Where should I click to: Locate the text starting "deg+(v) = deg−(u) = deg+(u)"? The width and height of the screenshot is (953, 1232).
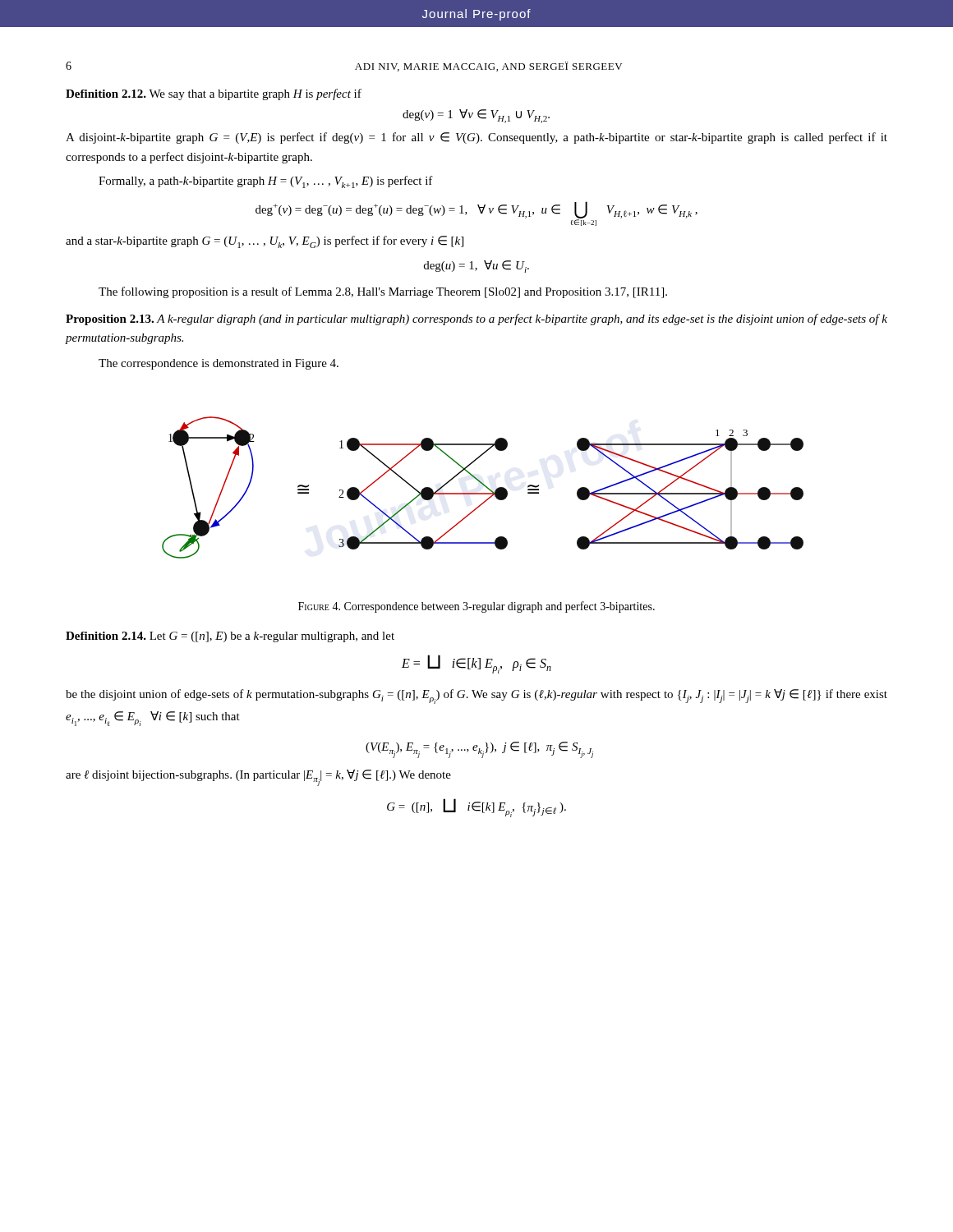click(476, 211)
